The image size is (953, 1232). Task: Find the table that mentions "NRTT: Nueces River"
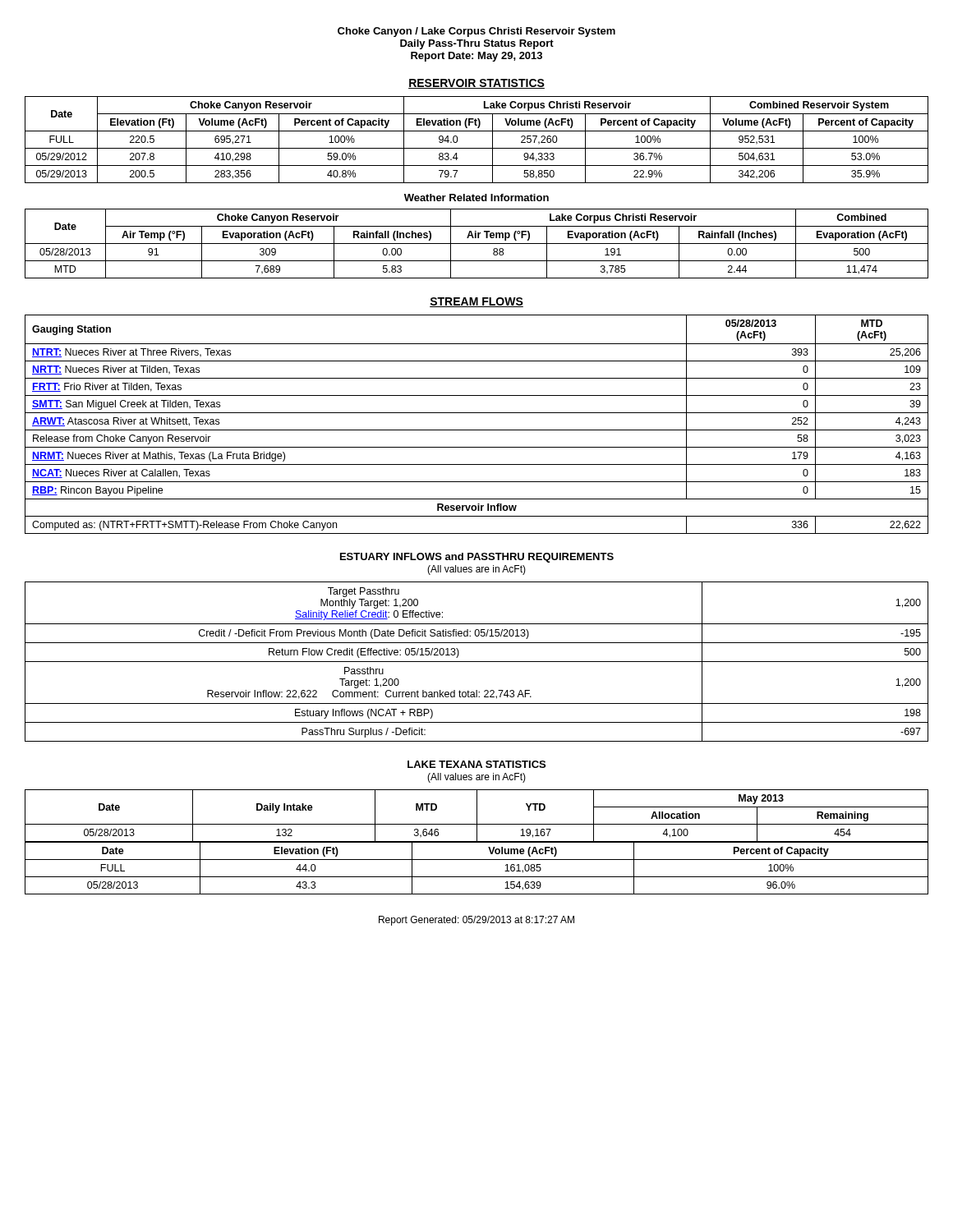476,424
